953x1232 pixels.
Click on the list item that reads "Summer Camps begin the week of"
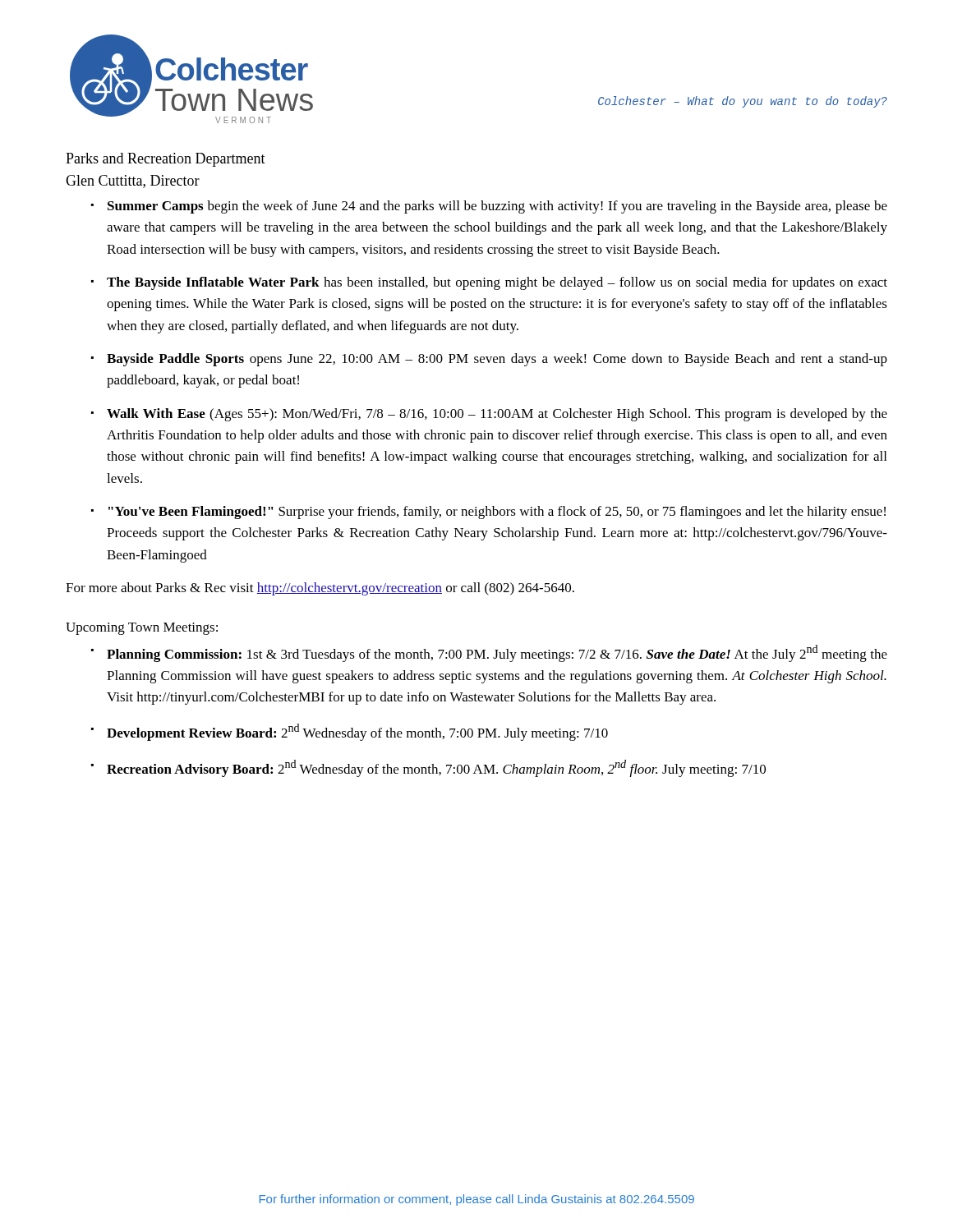497,227
